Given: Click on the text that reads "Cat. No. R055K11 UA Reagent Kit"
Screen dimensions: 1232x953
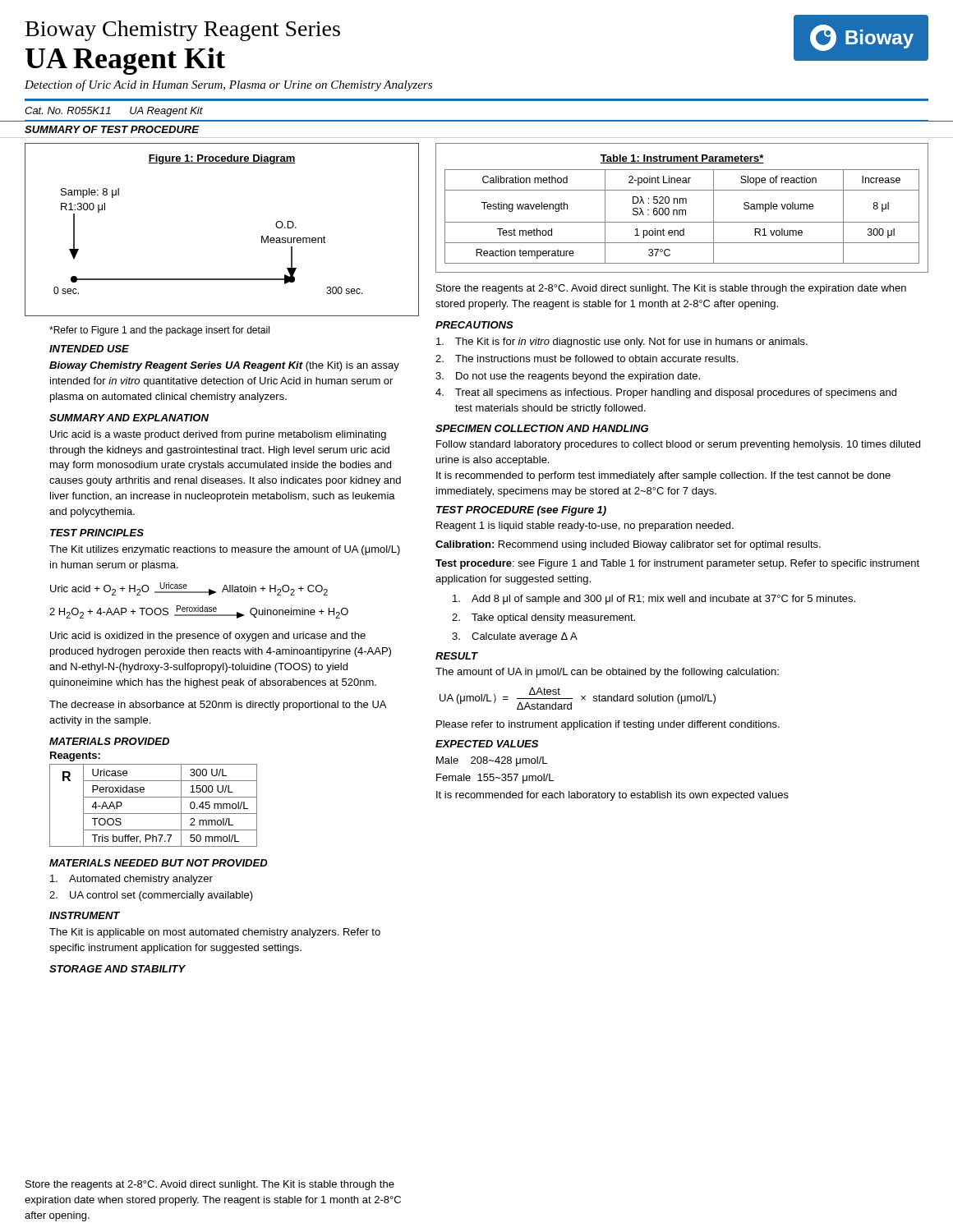Looking at the screenshot, I should (x=114, y=111).
